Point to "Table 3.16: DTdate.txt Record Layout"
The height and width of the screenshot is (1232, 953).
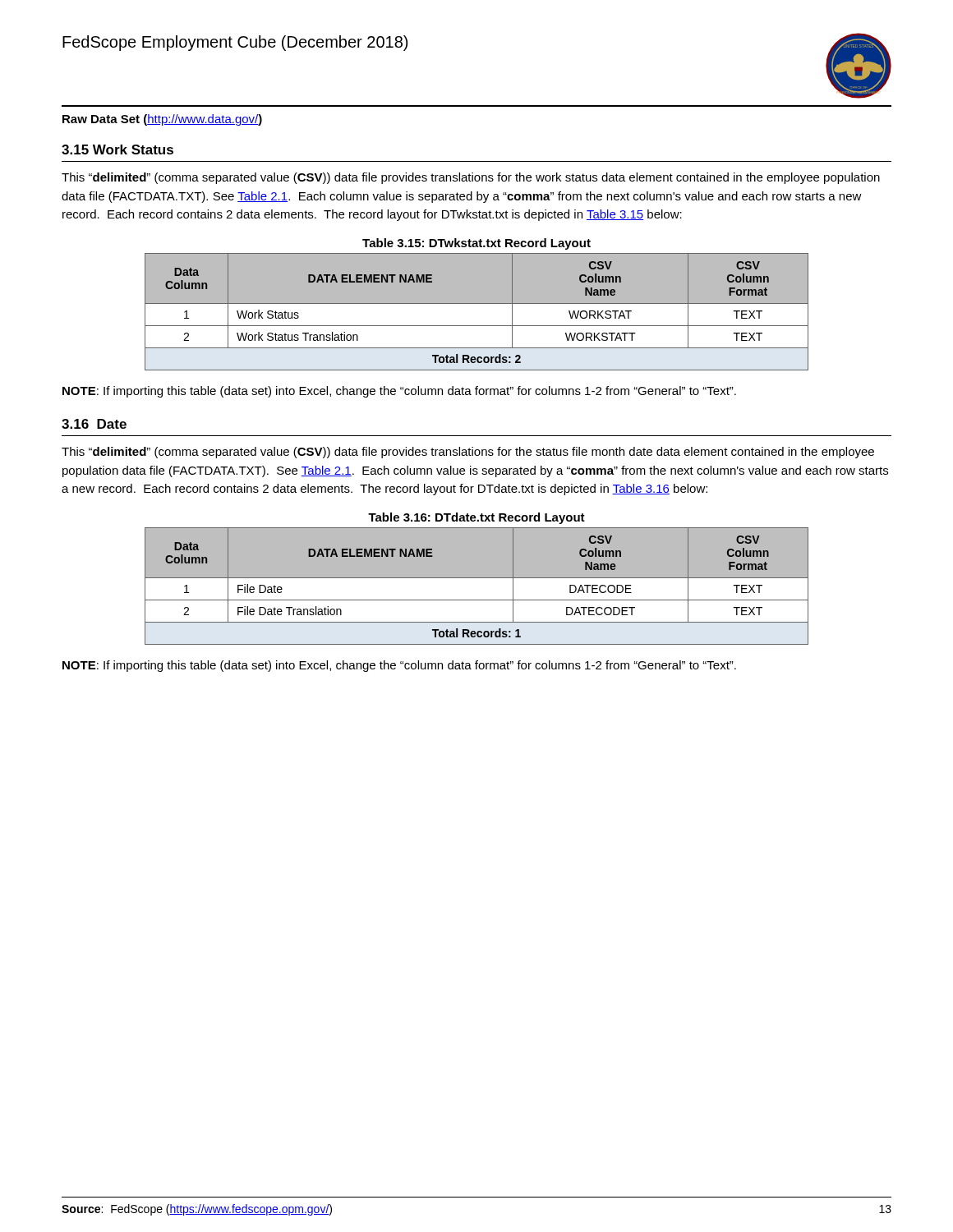coord(476,517)
